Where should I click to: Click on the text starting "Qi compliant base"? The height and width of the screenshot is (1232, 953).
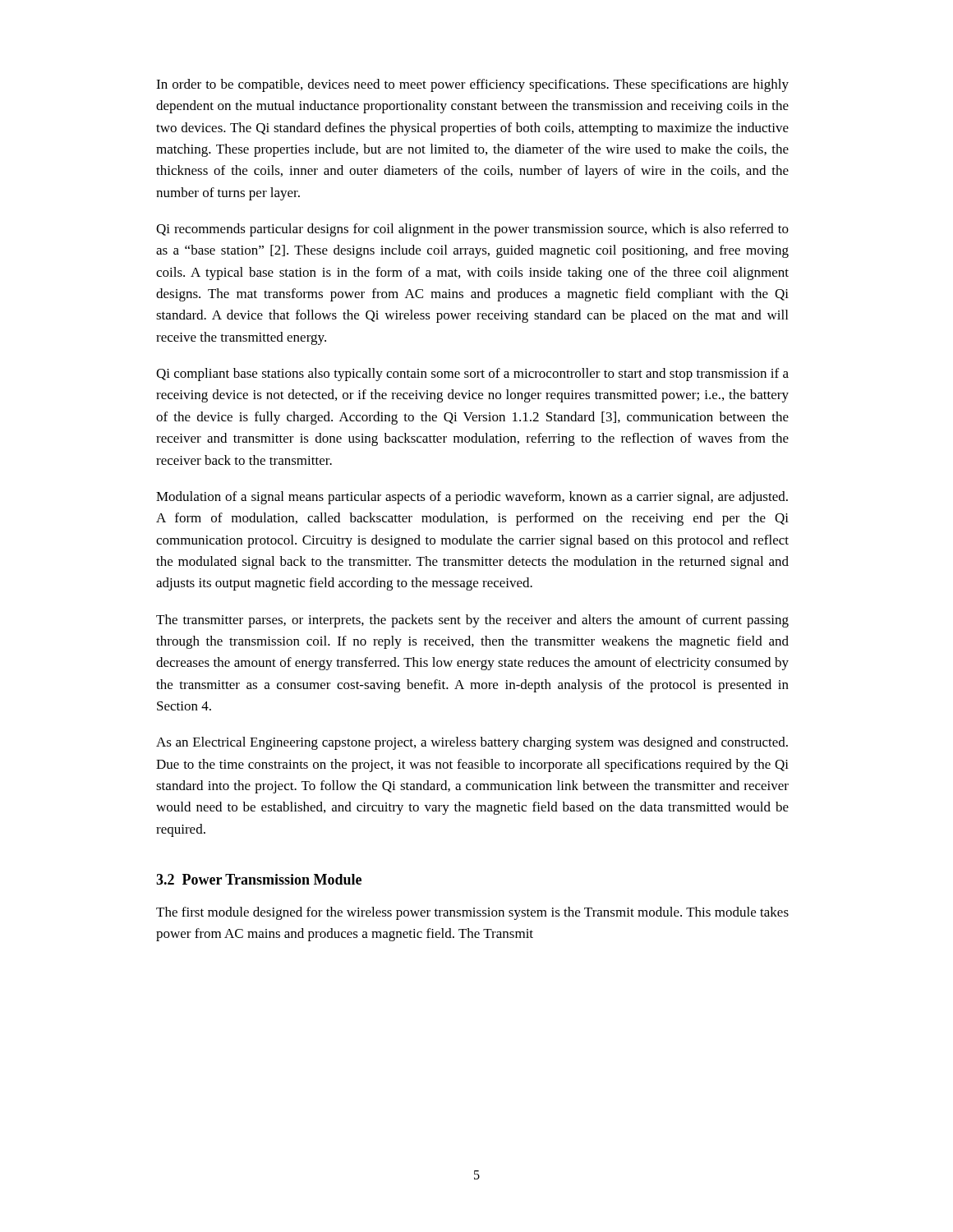472,417
